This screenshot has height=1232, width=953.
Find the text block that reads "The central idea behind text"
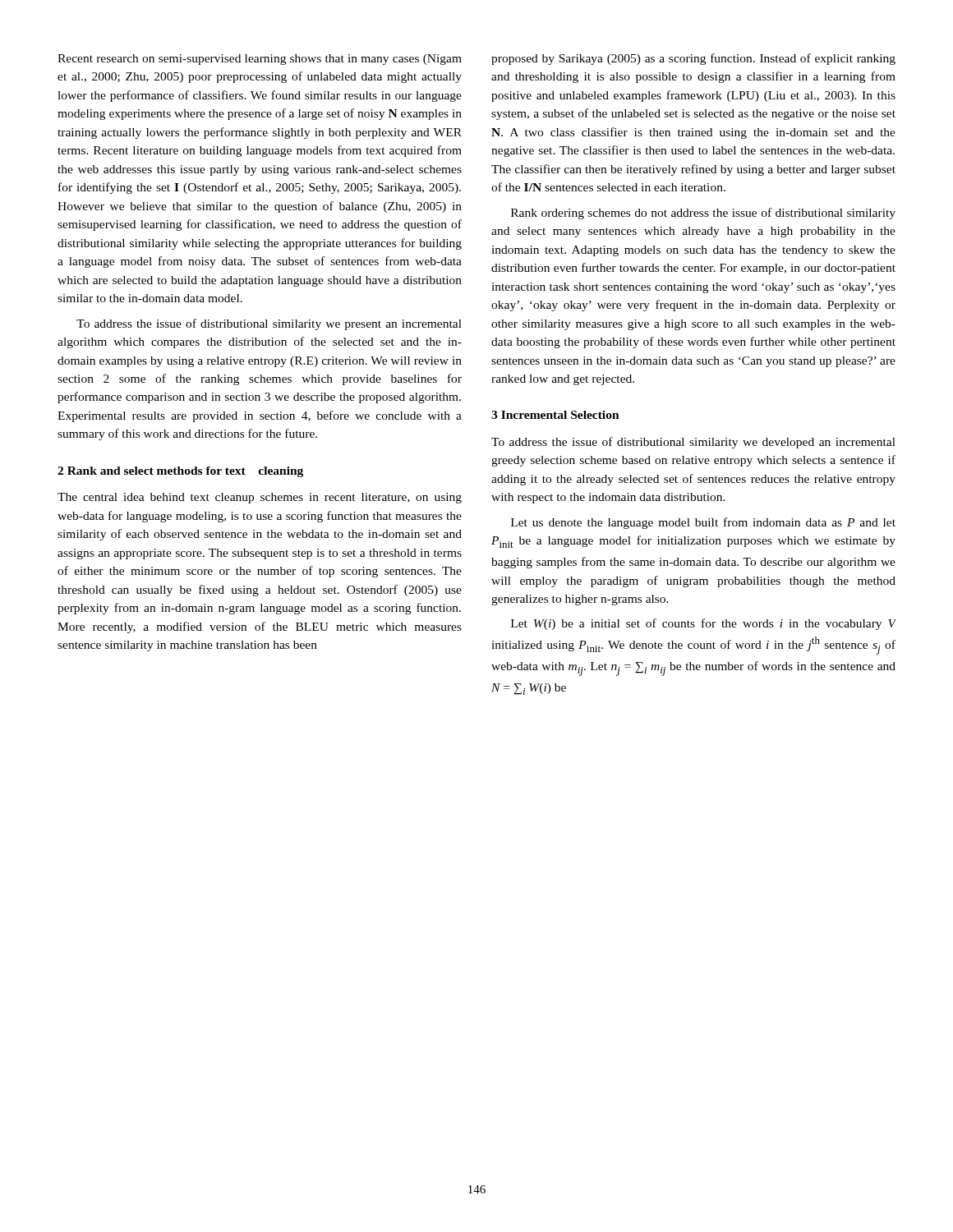[x=260, y=571]
